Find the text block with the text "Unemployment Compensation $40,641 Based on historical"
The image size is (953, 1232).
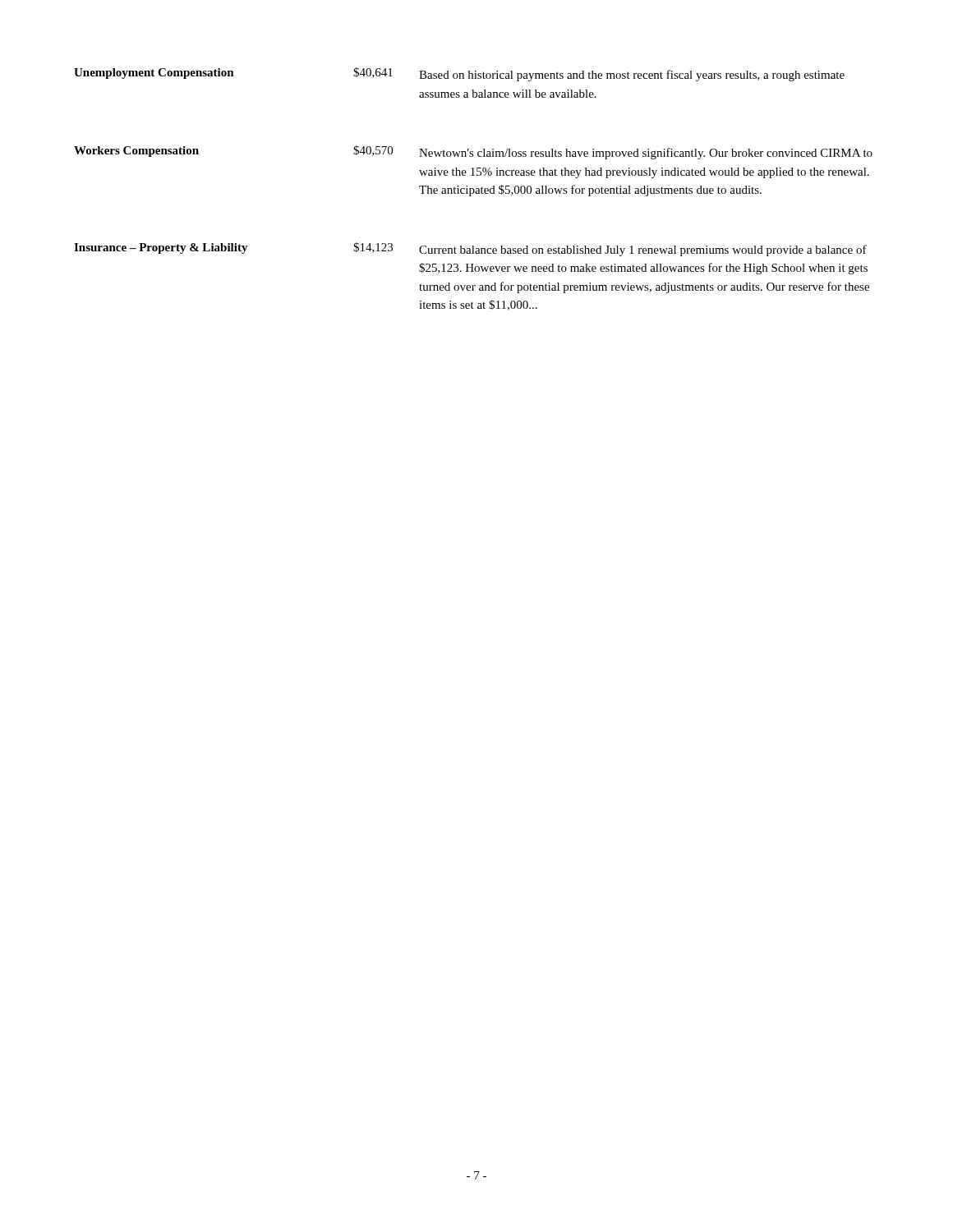point(476,84)
